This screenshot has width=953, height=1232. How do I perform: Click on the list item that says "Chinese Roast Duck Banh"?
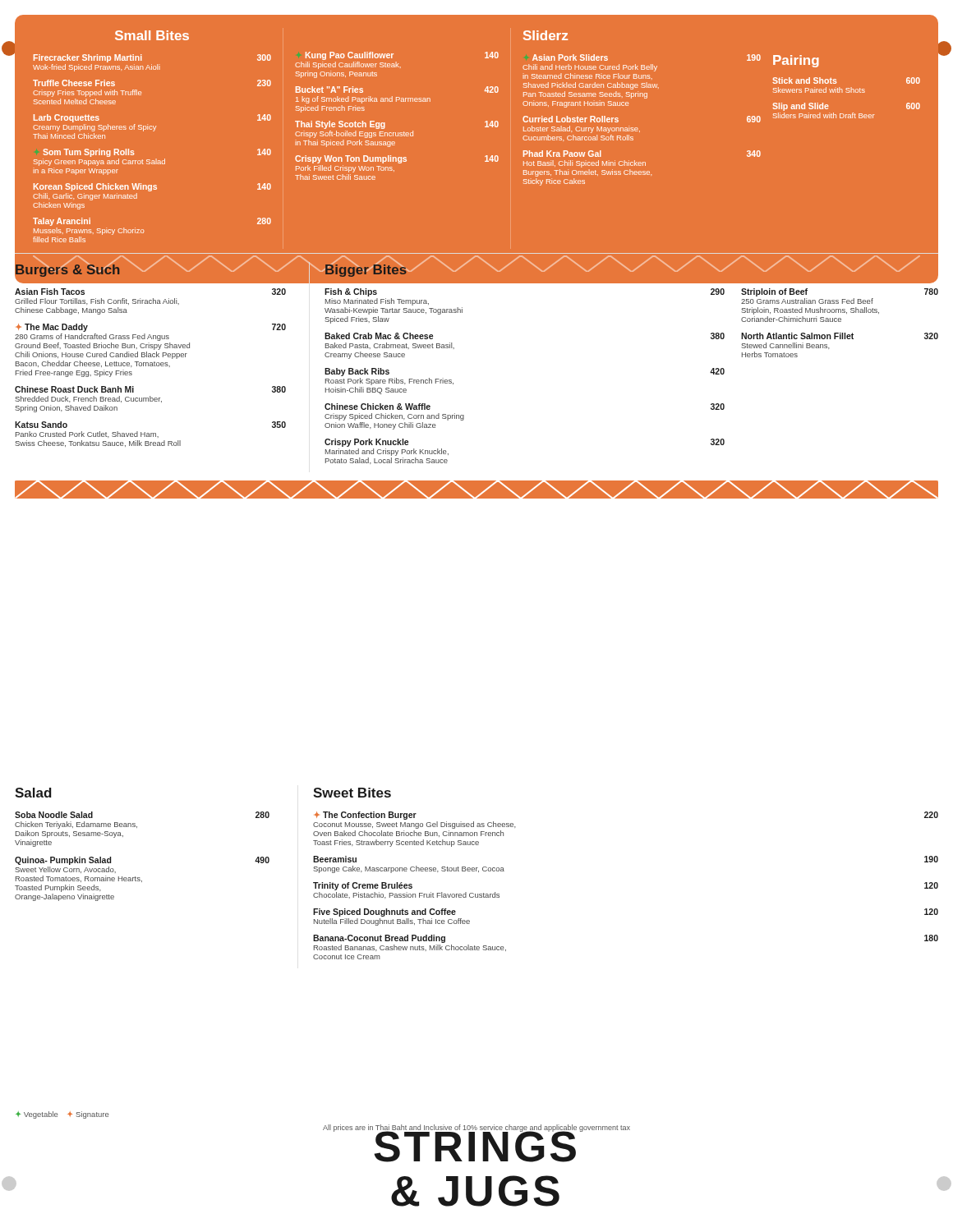pos(150,398)
